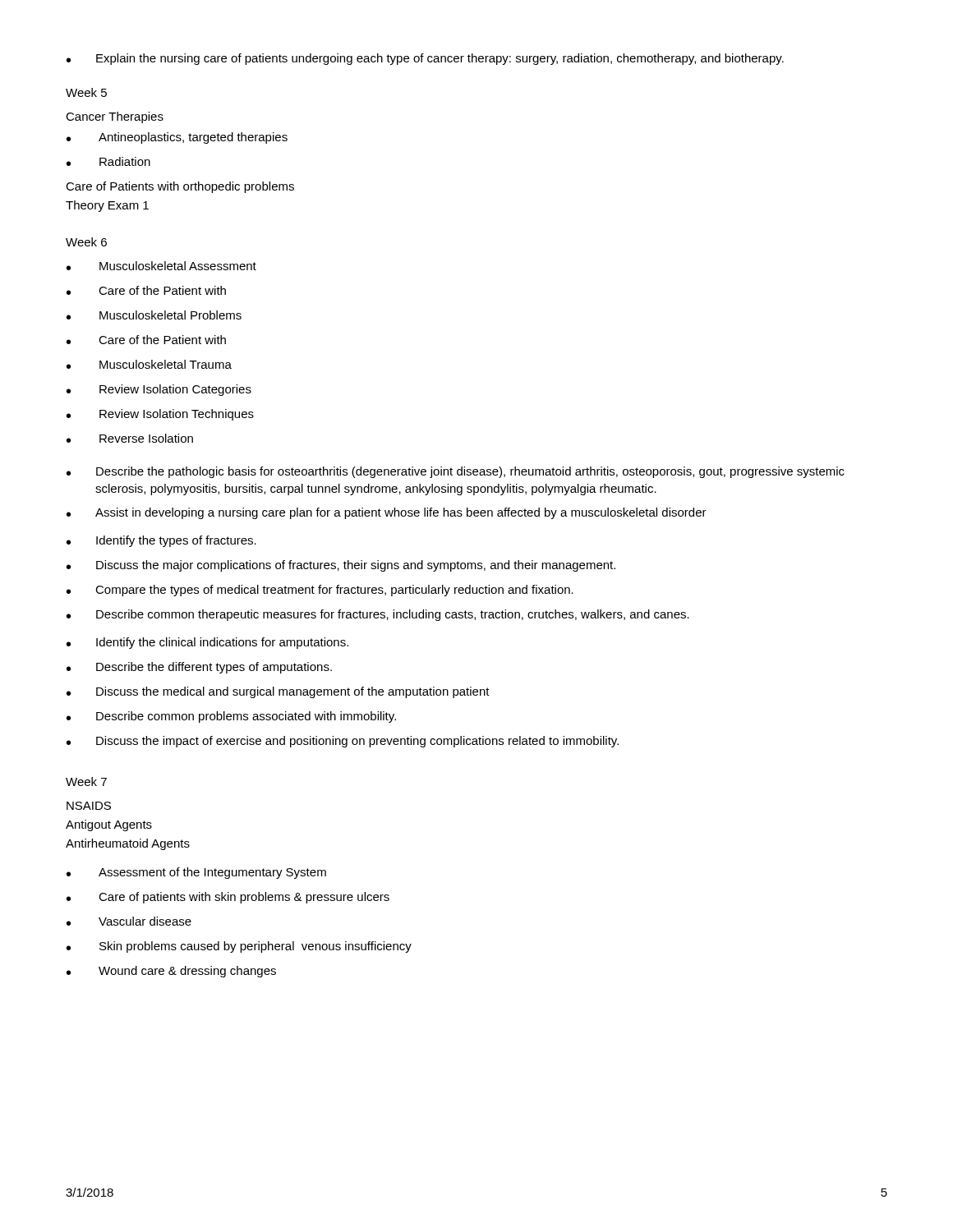The image size is (953, 1232).
Task: Find the text starting "Antirheumatoid Agents"
Action: pyautogui.click(x=128, y=843)
